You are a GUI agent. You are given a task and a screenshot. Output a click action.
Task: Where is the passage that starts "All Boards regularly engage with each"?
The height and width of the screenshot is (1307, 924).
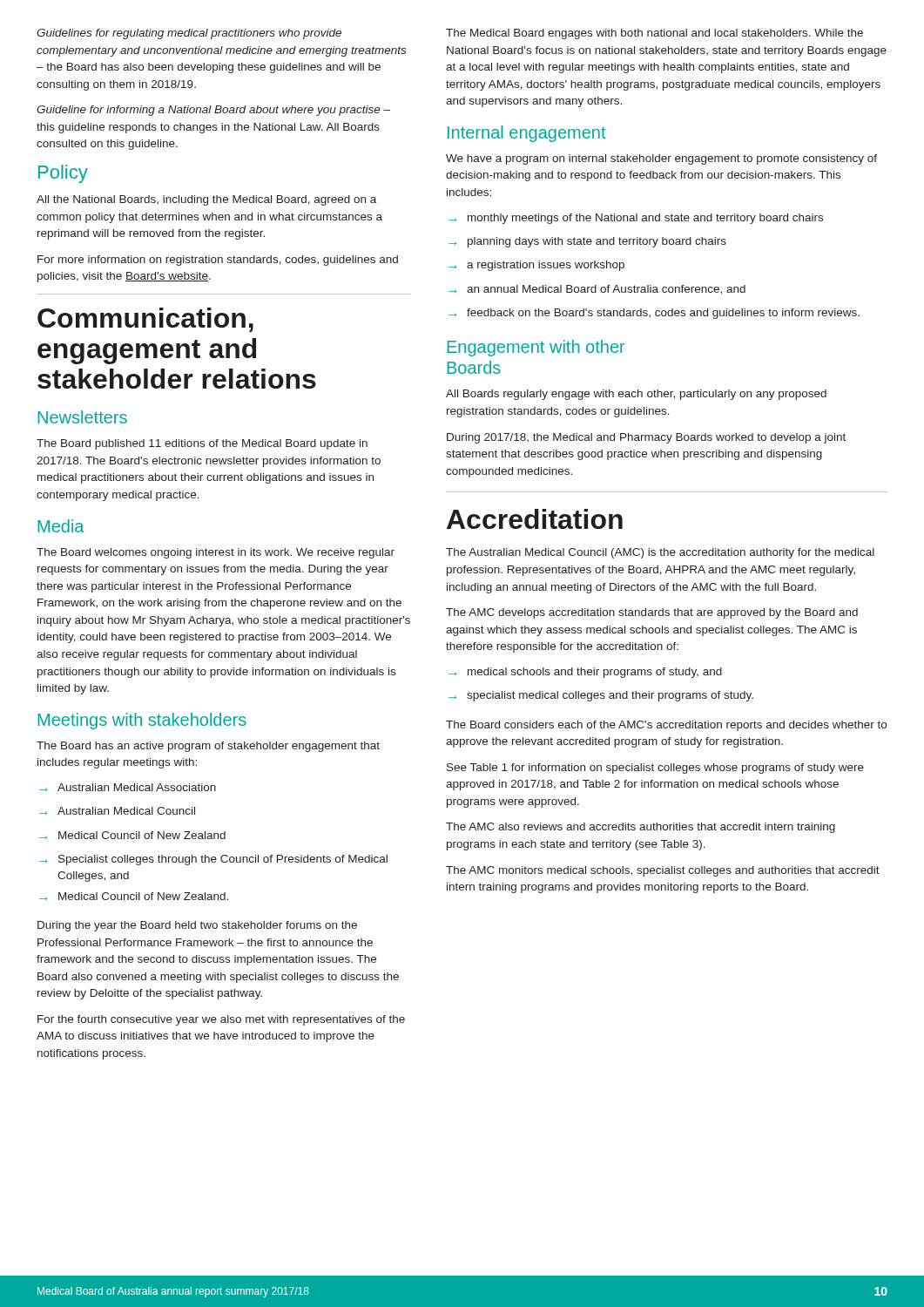667,432
